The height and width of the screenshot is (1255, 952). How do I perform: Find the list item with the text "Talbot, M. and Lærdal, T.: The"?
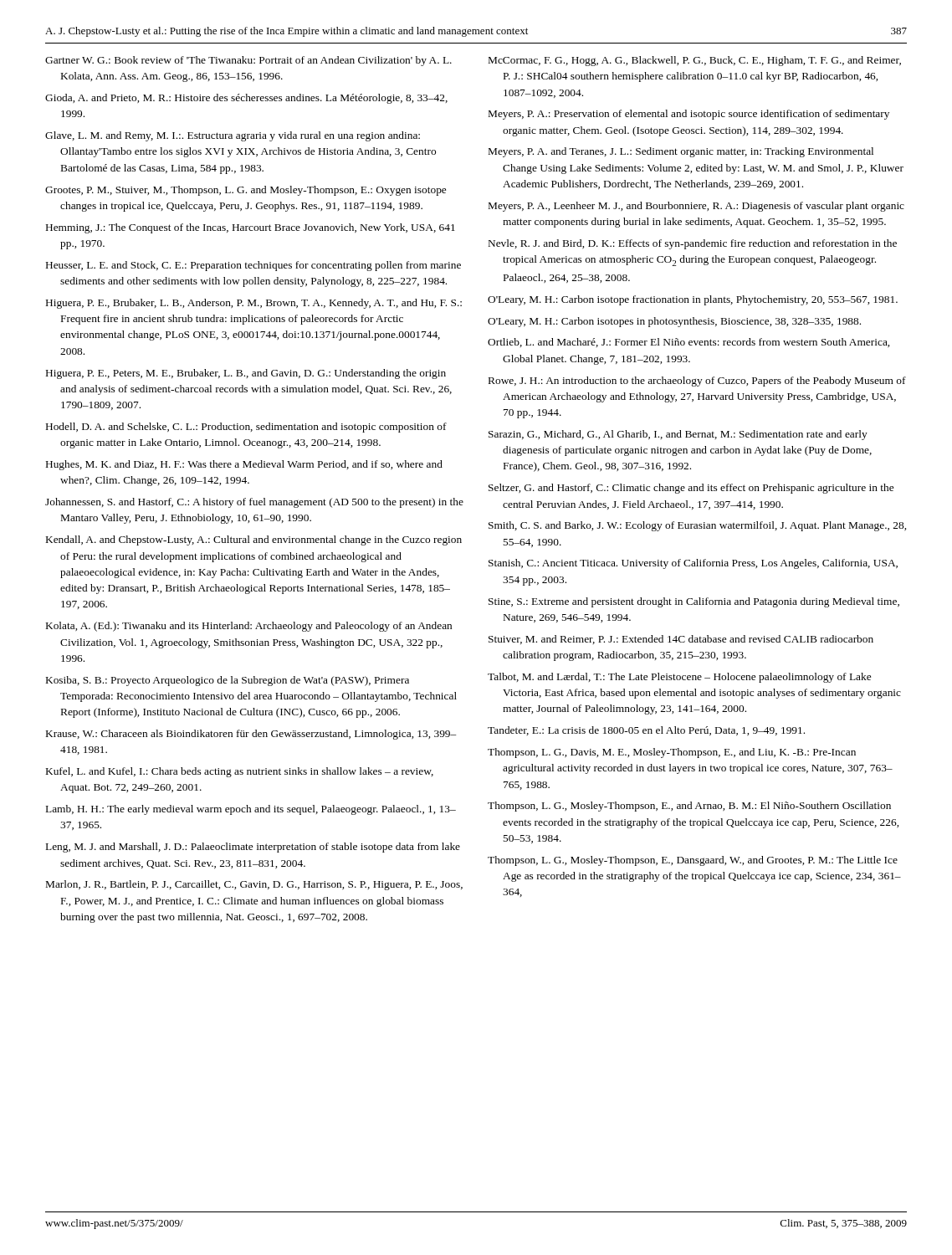694,692
